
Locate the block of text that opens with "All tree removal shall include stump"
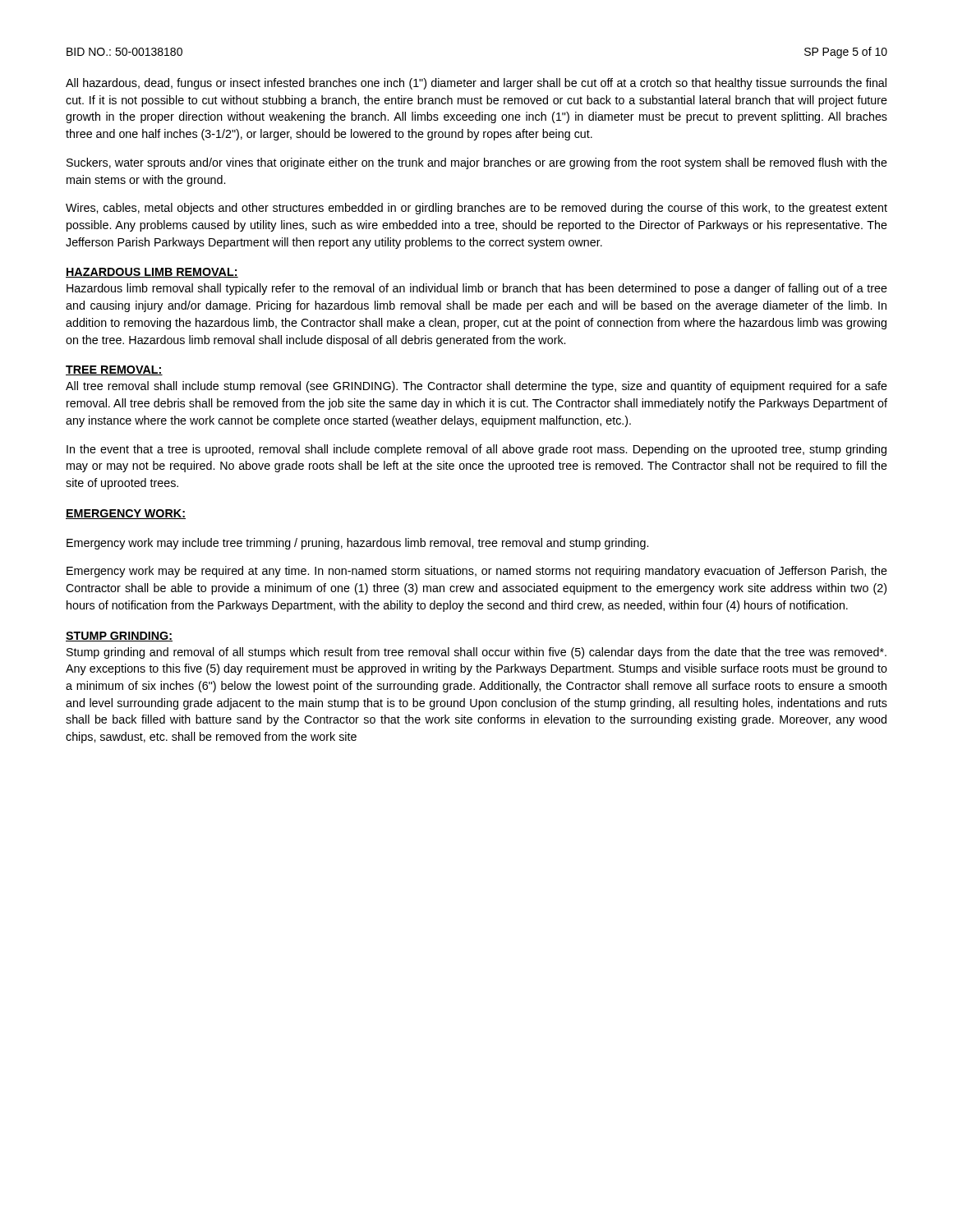(476, 403)
